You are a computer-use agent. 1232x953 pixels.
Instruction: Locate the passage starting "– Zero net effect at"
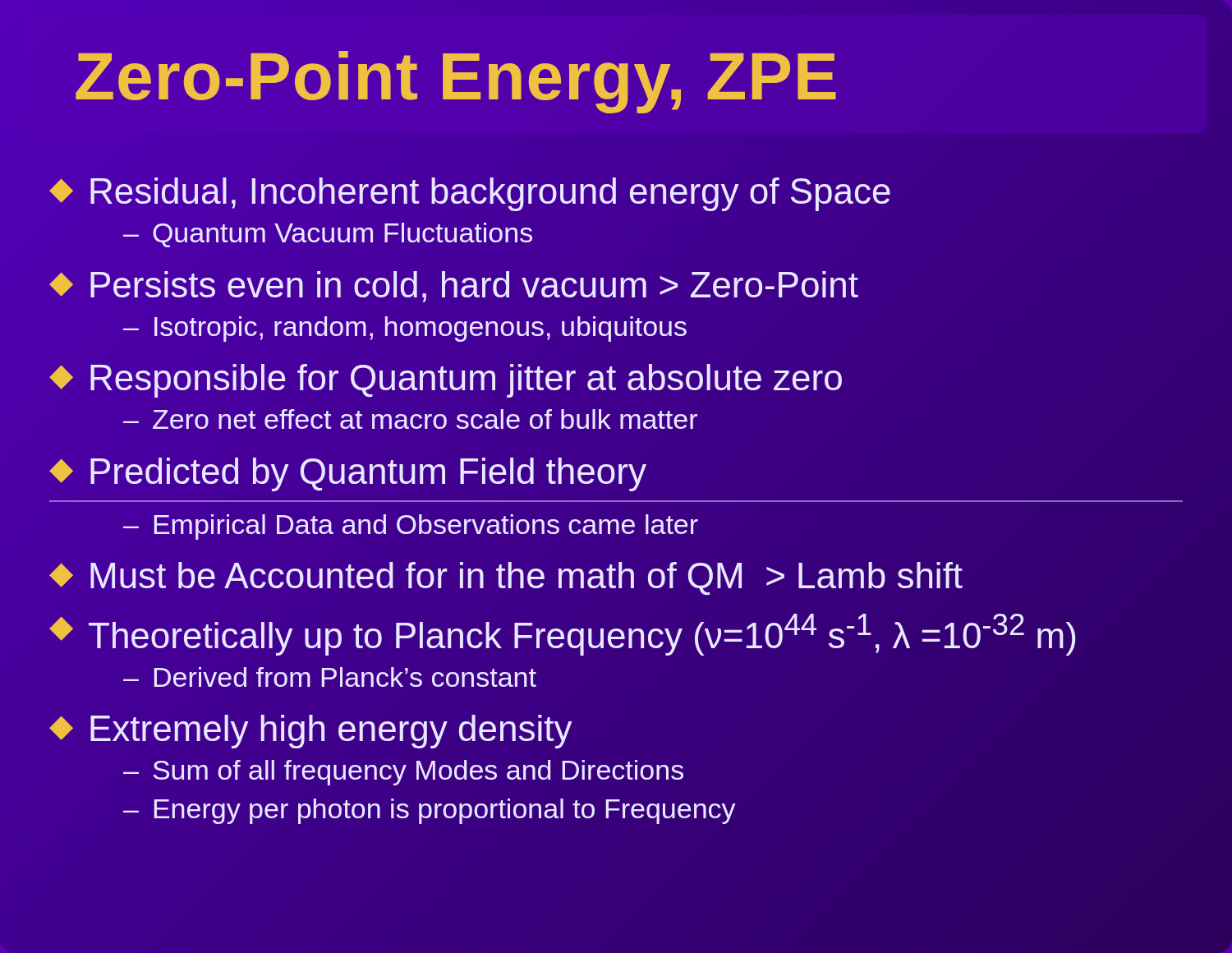point(410,419)
